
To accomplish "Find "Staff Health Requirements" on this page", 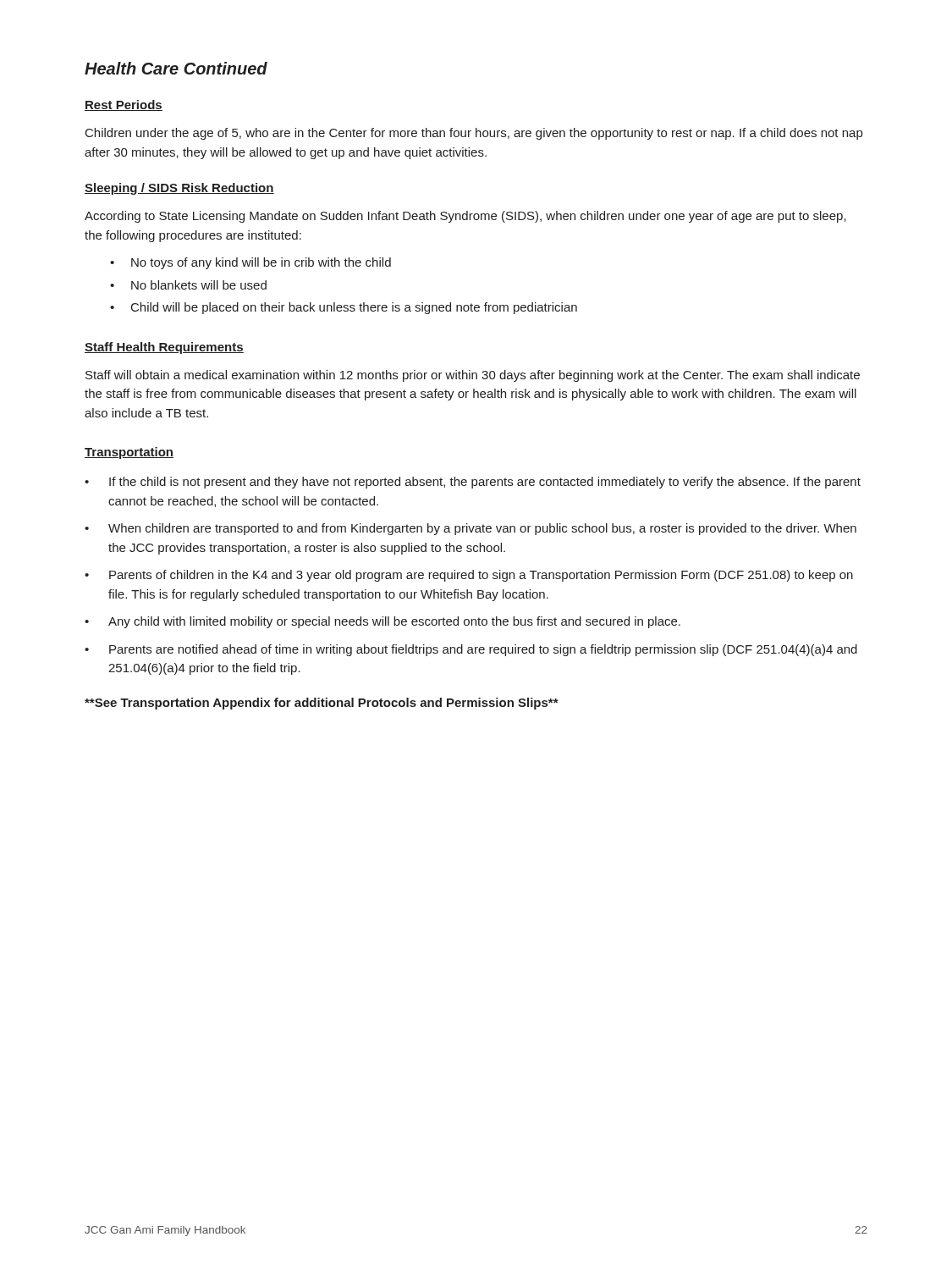I will (x=164, y=346).
